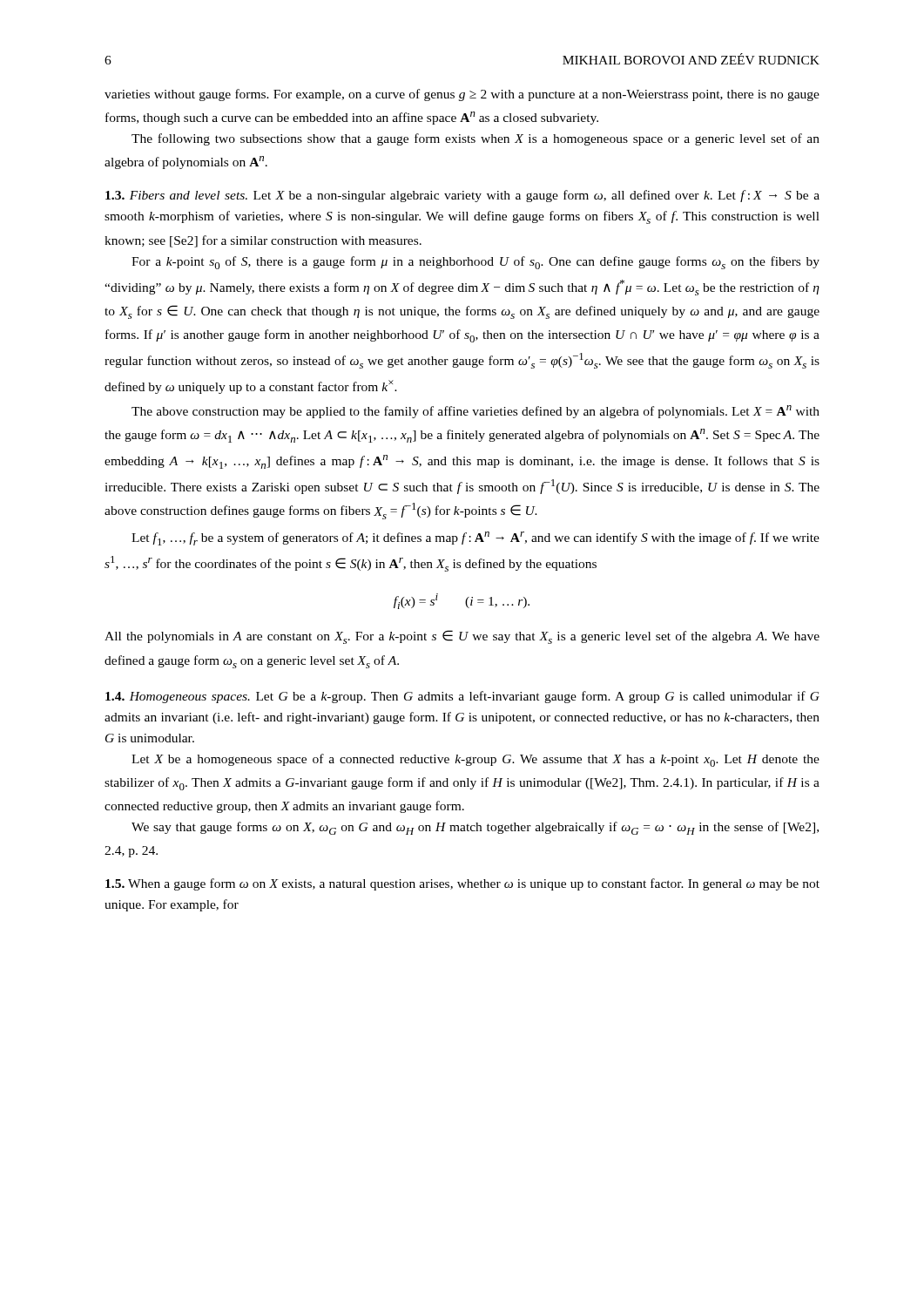Click on the block starting "varieties without gauge forms. For"
This screenshot has width=924, height=1307.
(462, 106)
